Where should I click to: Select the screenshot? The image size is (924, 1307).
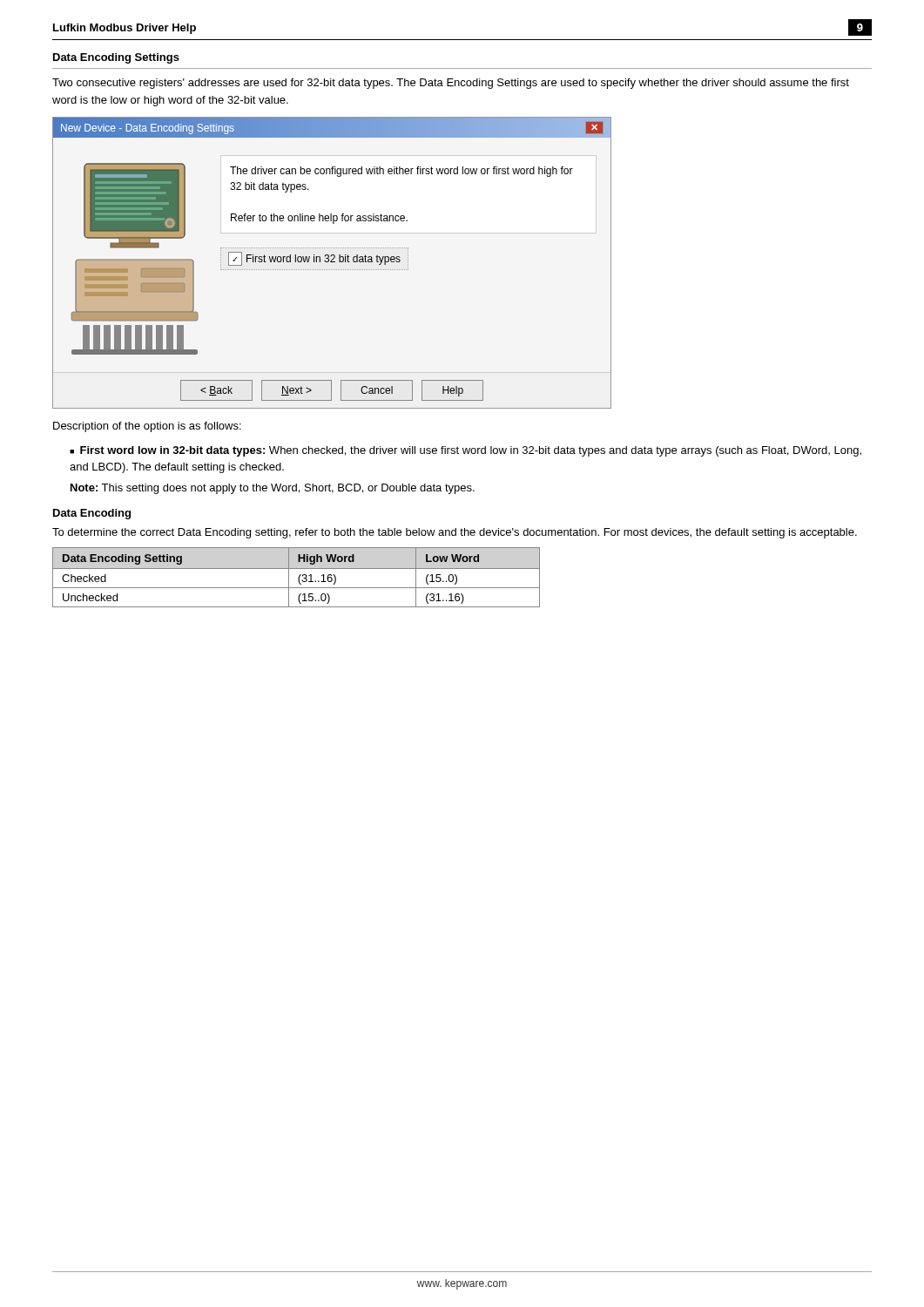click(462, 263)
